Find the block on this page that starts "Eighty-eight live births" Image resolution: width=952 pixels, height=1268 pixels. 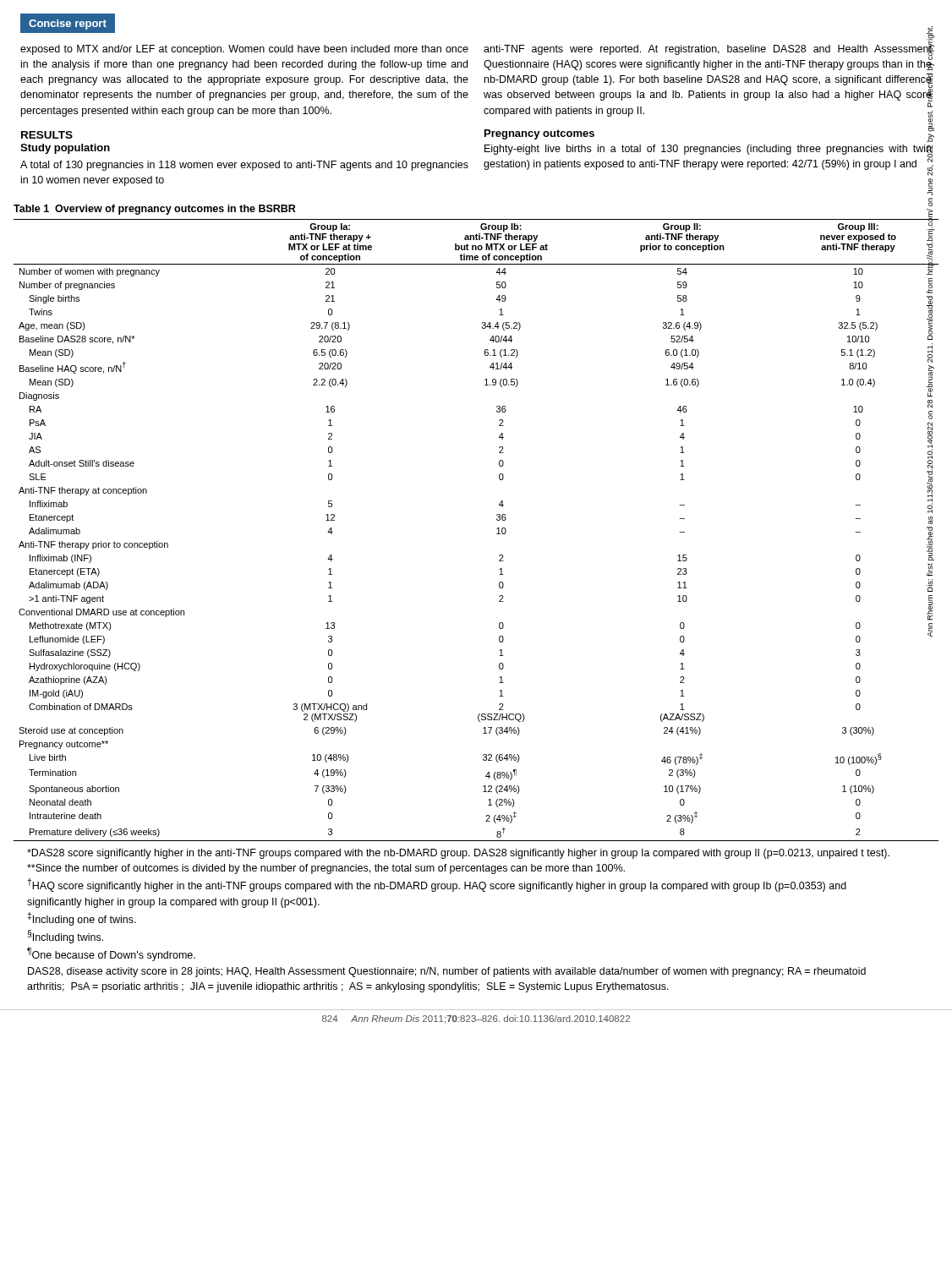pyautogui.click(x=708, y=156)
